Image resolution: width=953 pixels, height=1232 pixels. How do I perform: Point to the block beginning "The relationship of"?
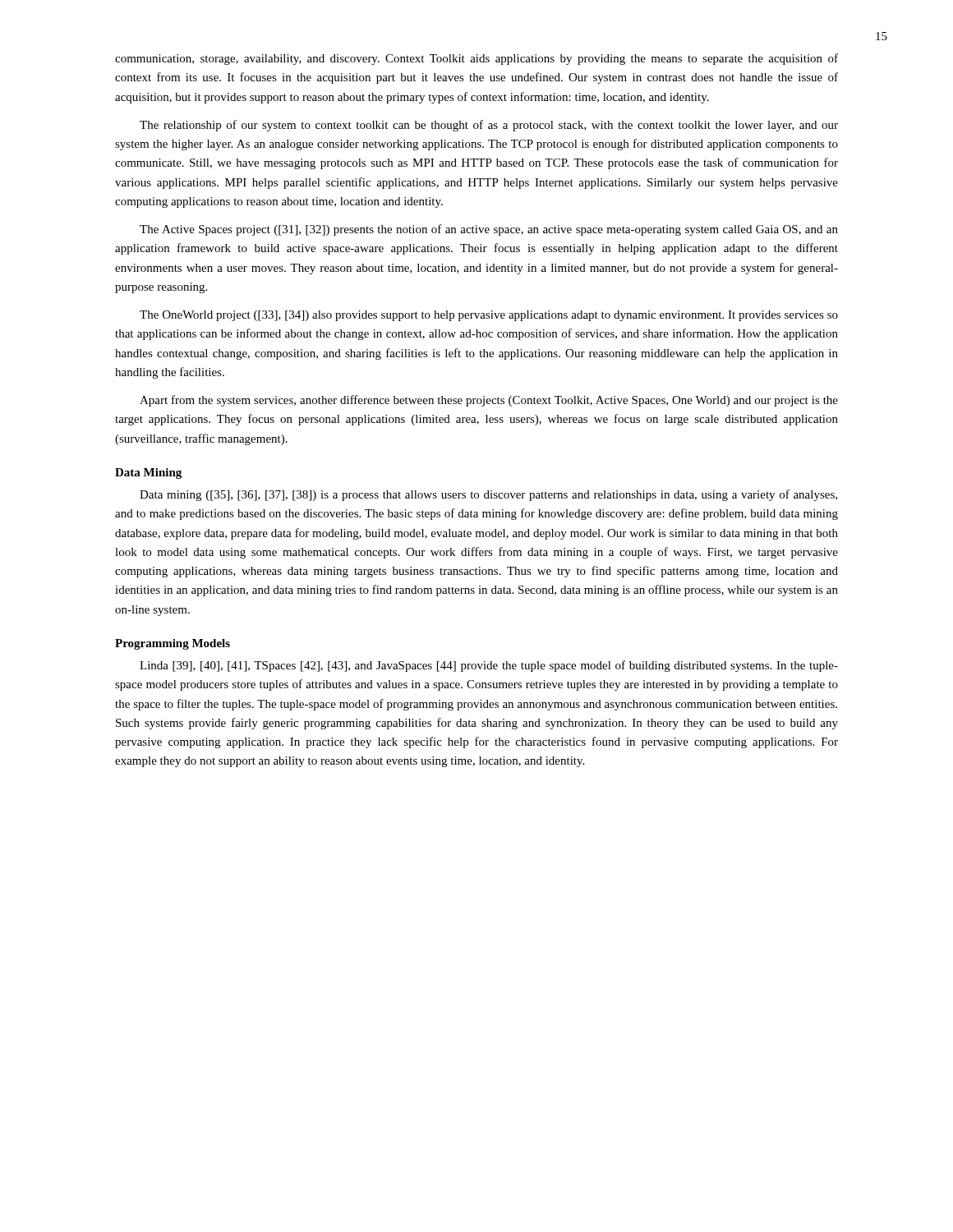(476, 163)
